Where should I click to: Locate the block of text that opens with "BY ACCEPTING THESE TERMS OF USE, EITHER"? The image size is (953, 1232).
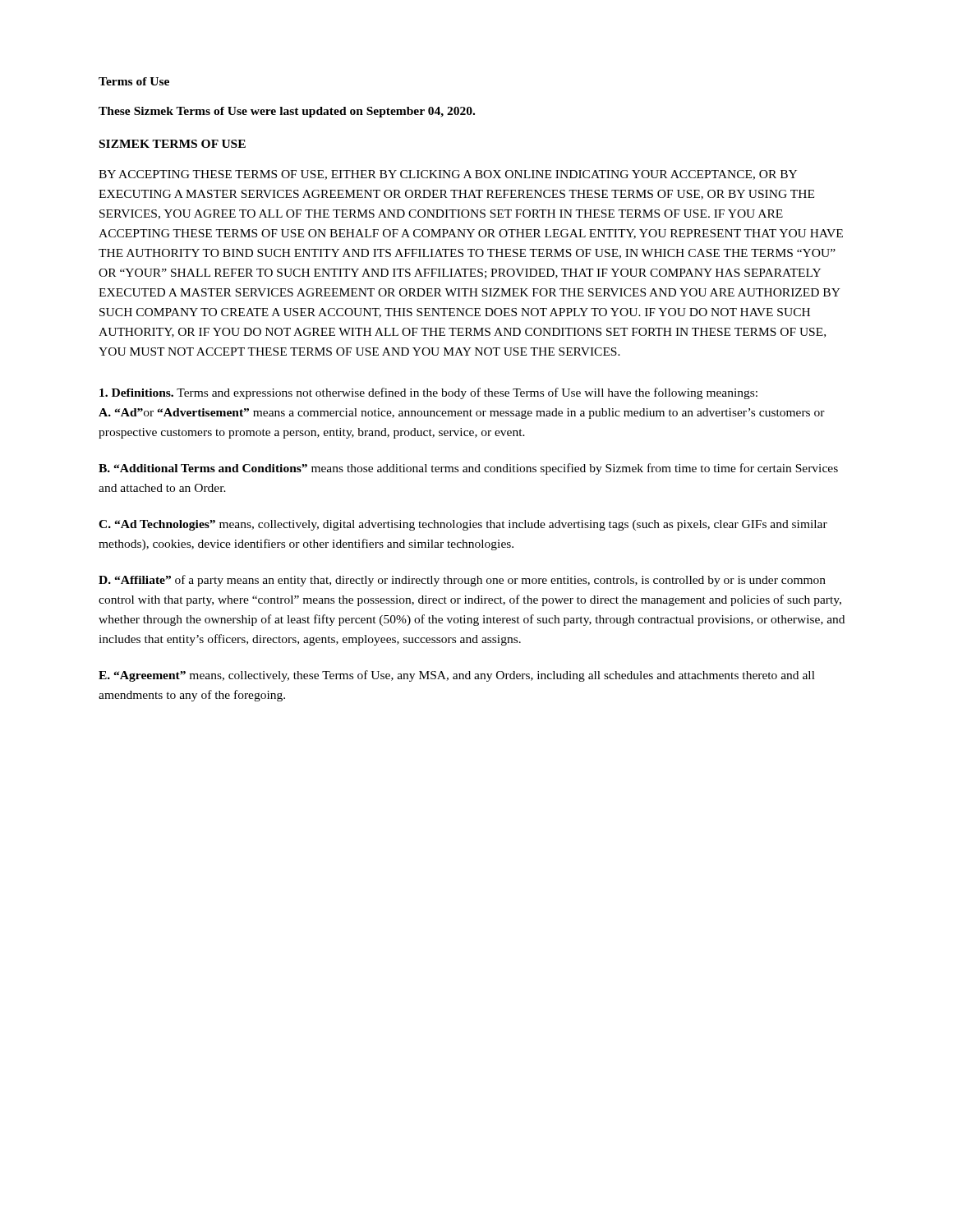pyautogui.click(x=471, y=262)
